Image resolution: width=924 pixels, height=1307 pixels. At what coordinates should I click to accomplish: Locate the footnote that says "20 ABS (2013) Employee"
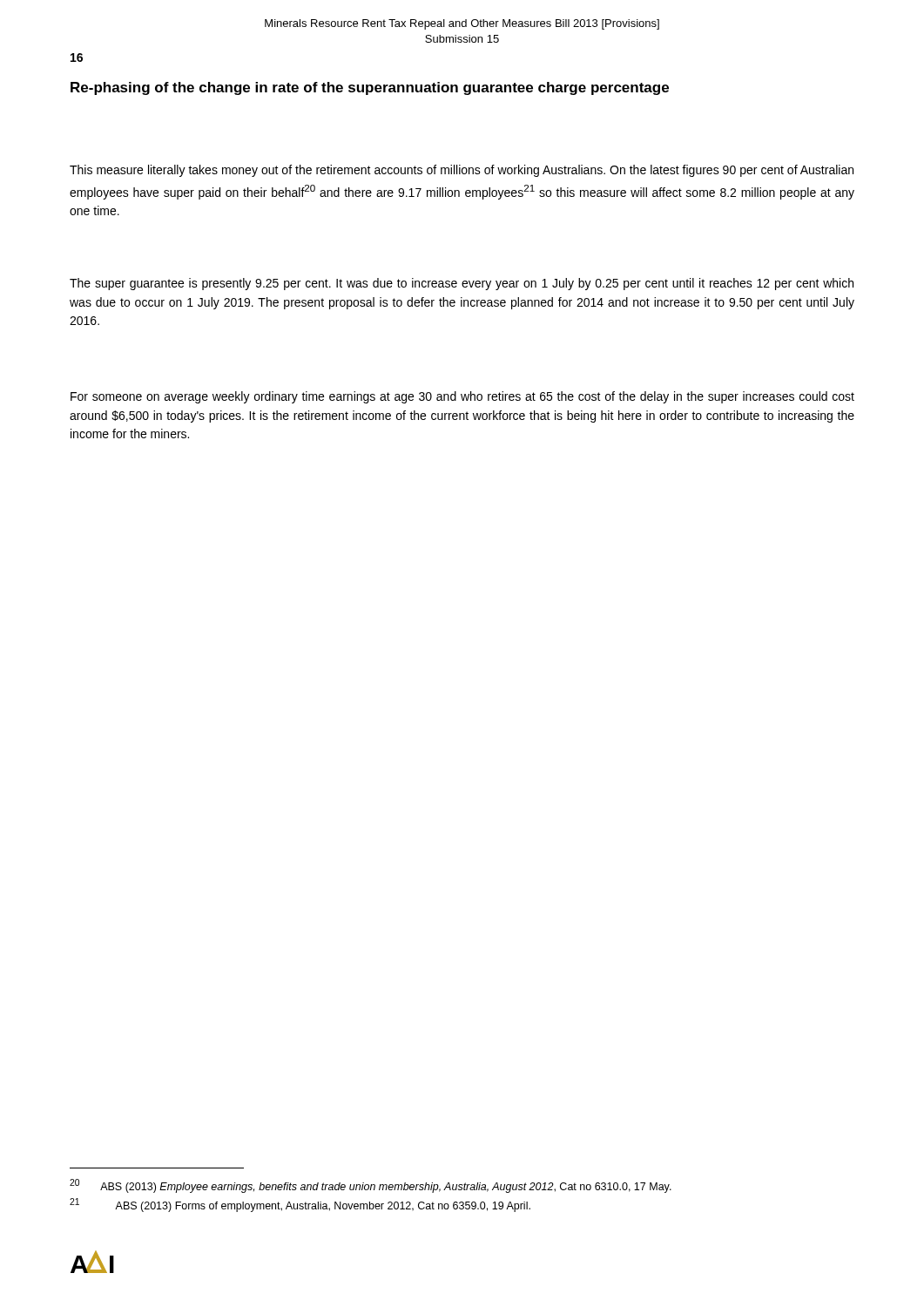pyautogui.click(x=371, y=1195)
